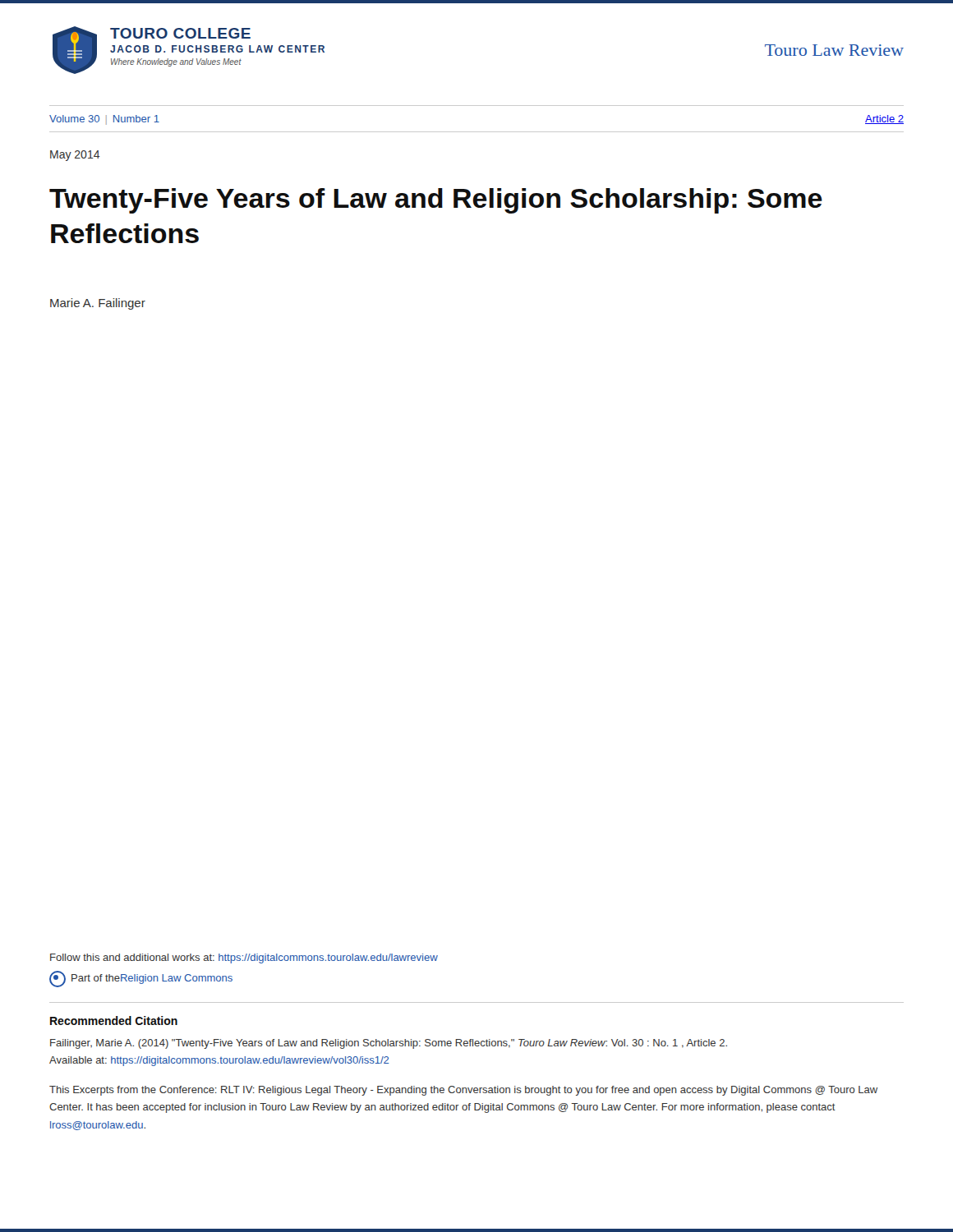953x1232 pixels.
Task: Point to the block beginning "Volume 30|Number 1"
Action: coord(106,120)
